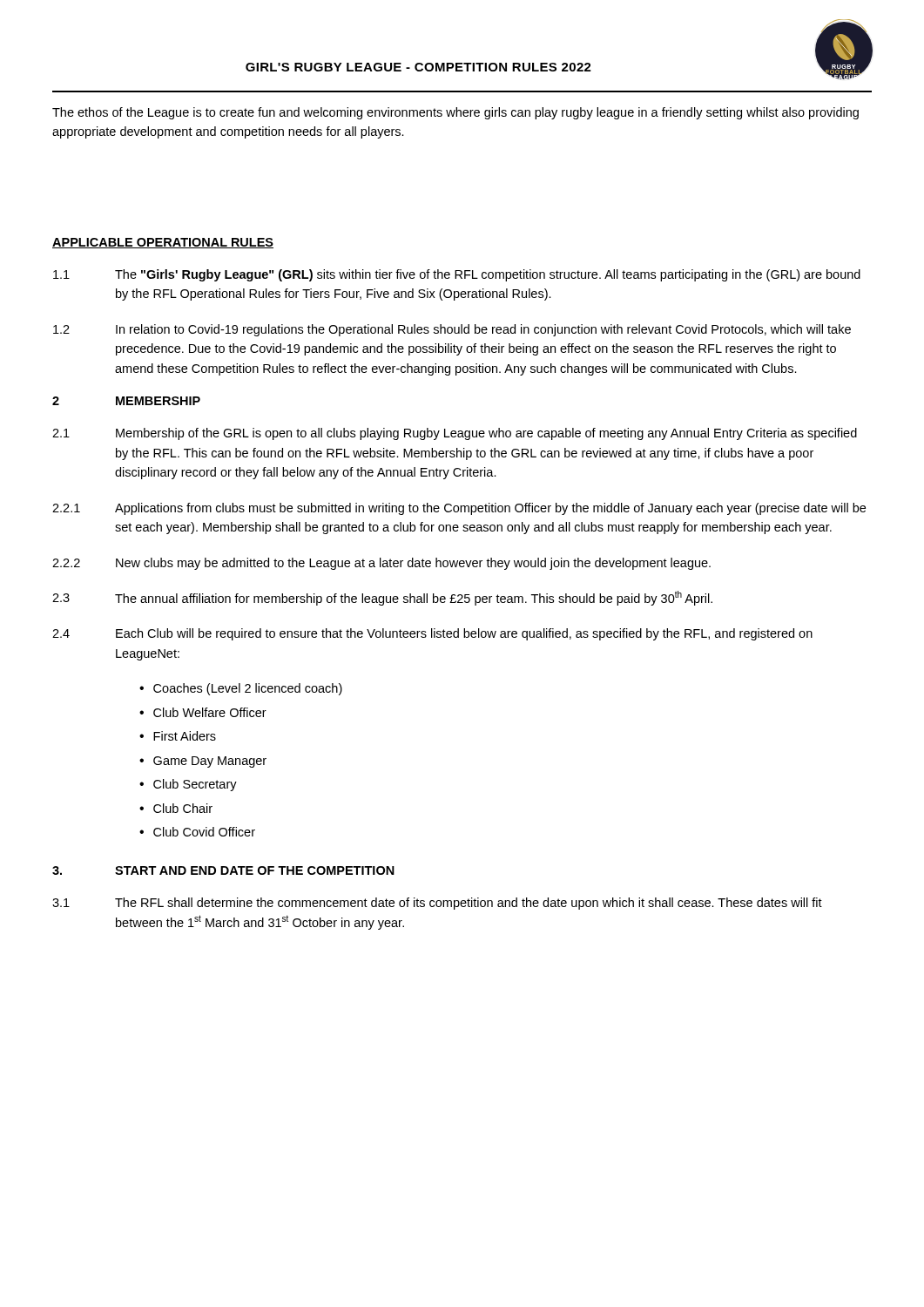Screen dimensions: 1307x924
Task: Point to the block beginning "The ethos of the League"
Action: pyautogui.click(x=456, y=122)
